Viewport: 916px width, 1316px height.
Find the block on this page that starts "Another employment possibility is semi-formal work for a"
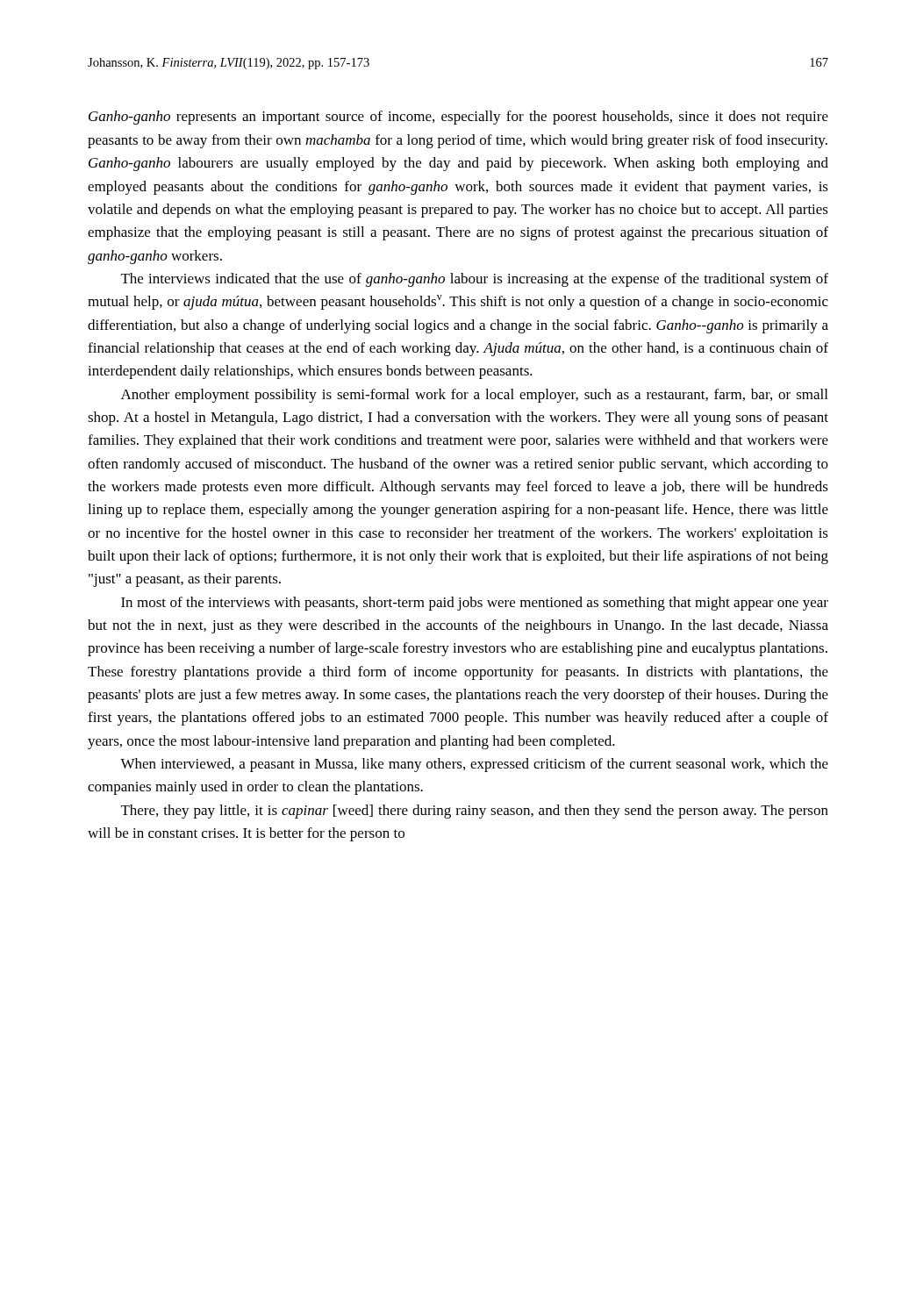point(458,487)
